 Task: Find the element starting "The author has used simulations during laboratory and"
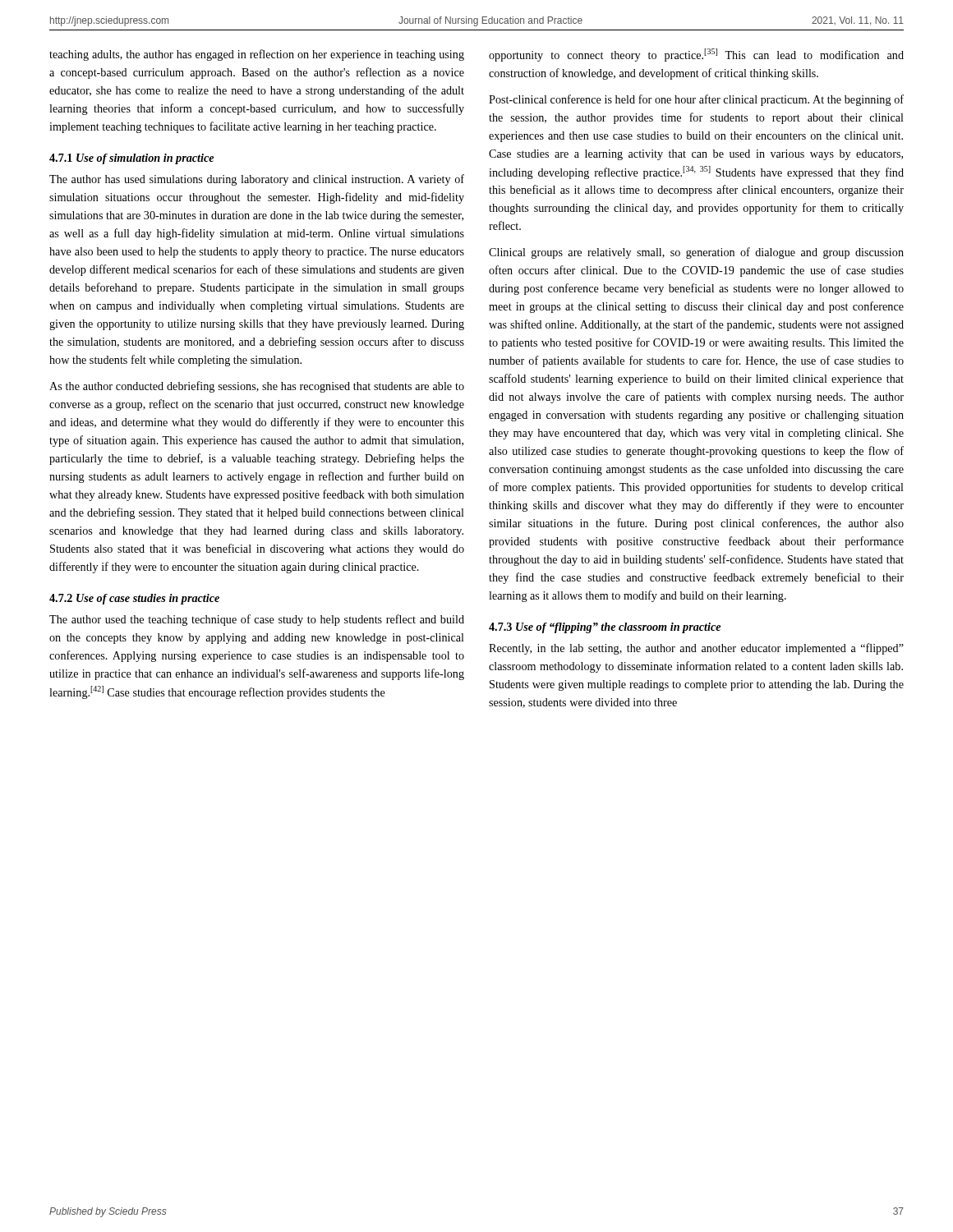coord(257,269)
